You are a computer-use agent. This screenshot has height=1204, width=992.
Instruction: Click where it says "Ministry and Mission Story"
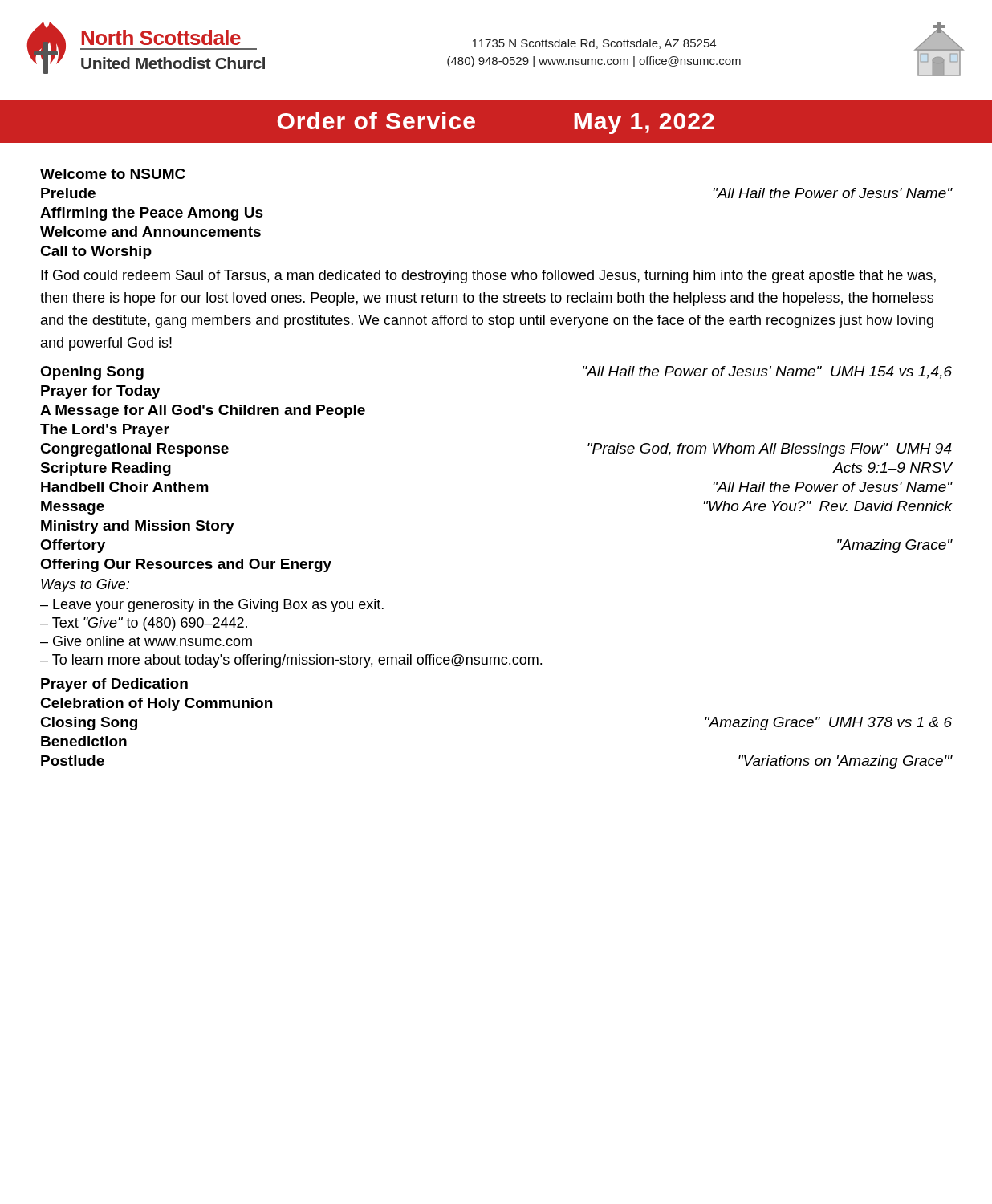pos(137,525)
